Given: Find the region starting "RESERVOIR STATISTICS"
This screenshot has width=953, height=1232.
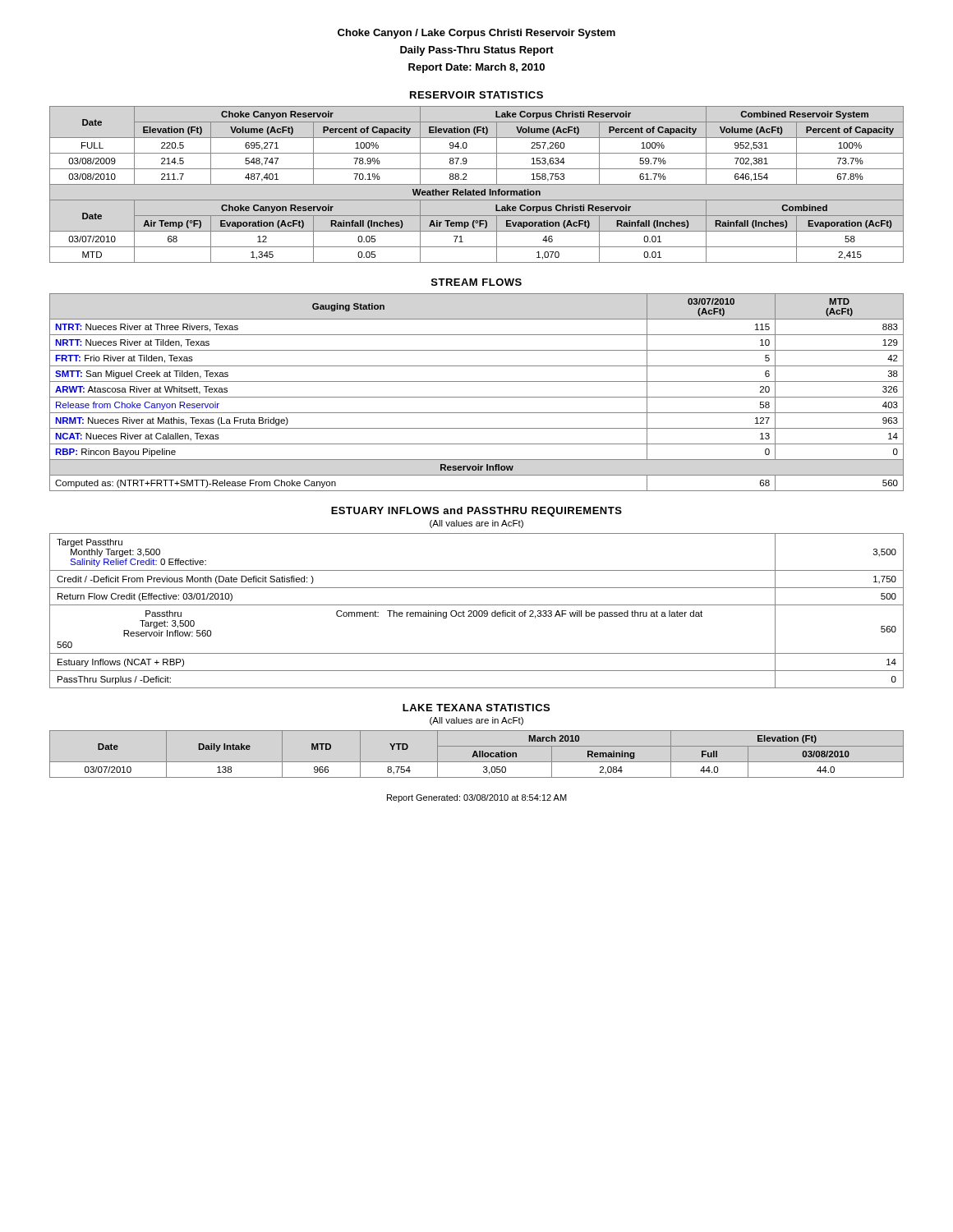Looking at the screenshot, I should (476, 95).
